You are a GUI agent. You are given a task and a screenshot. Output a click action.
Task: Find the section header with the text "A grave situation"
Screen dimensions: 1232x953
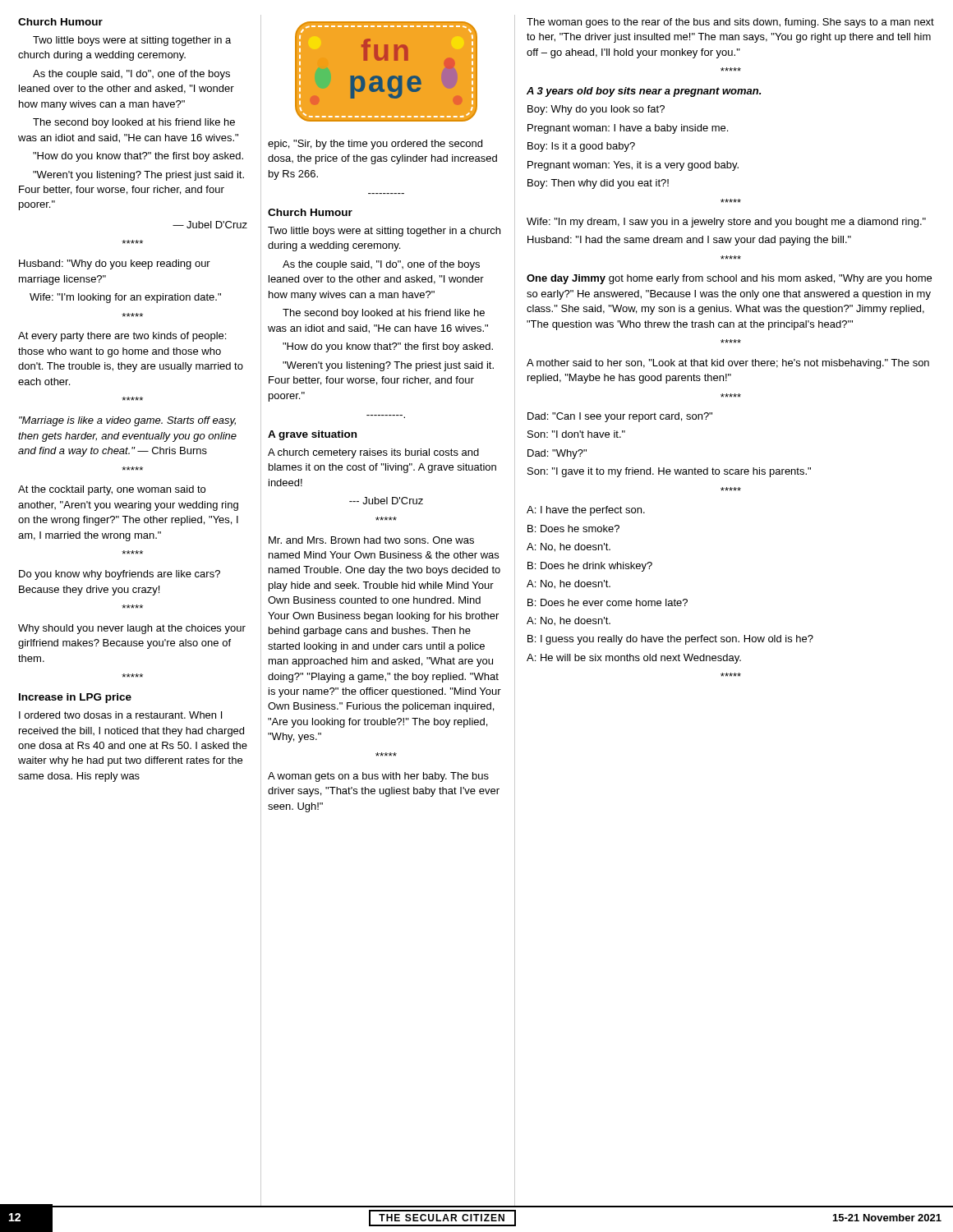(313, 434)
